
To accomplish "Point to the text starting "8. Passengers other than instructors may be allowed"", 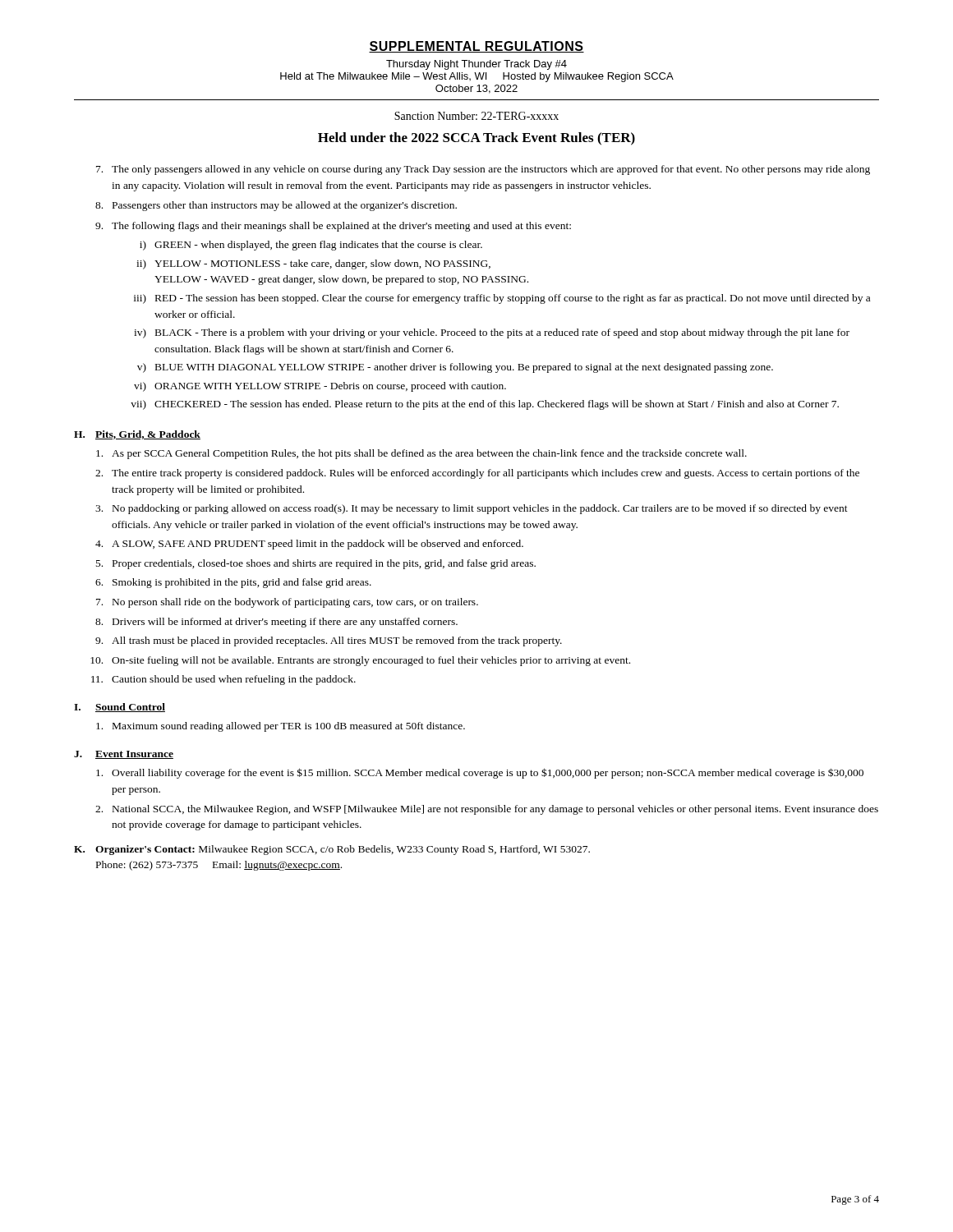I will [276, 206].
